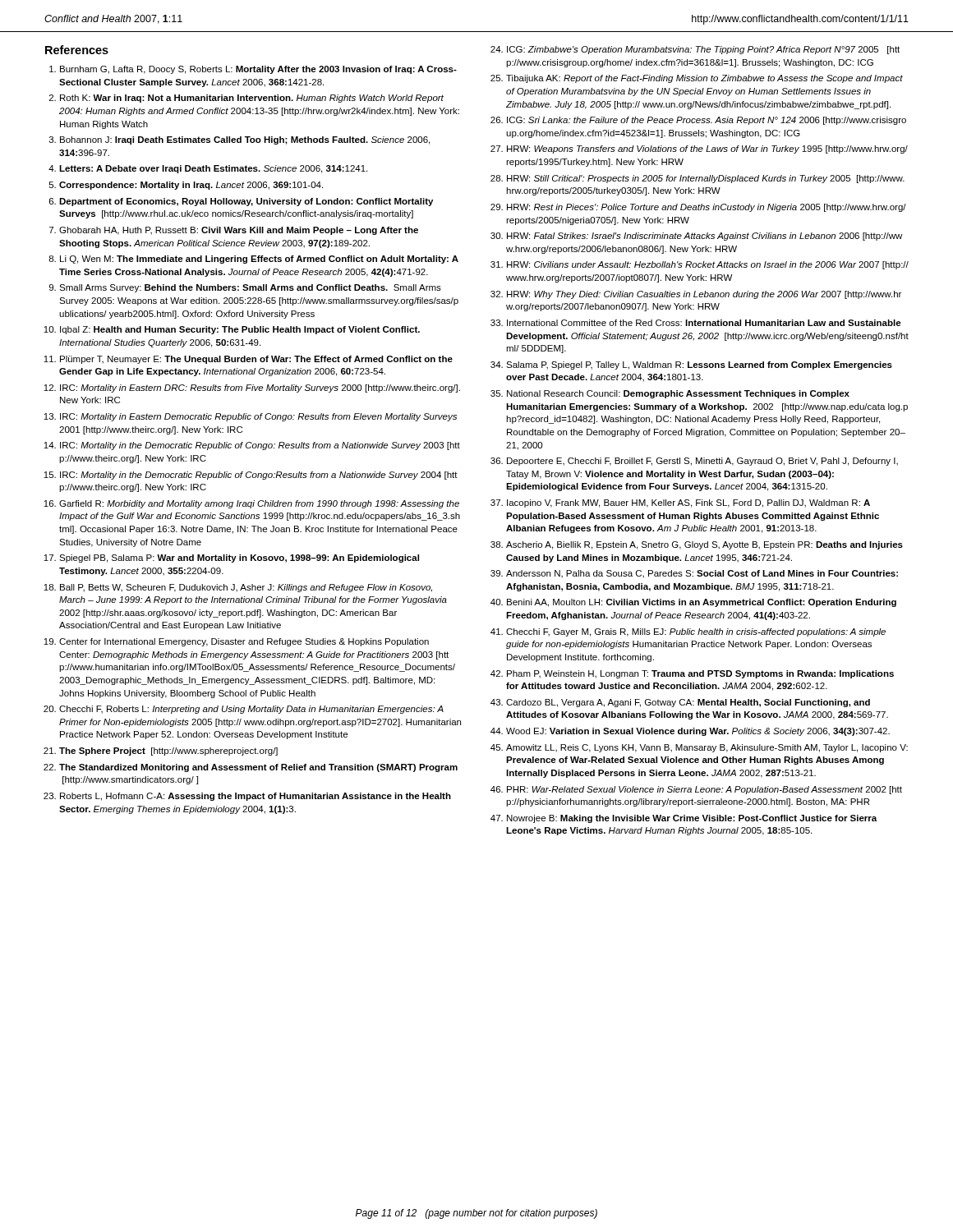Select the block starting "HRW: Still Critical': Prospects in 2005 for InternallyDisplaced"

tap(705, 184)
